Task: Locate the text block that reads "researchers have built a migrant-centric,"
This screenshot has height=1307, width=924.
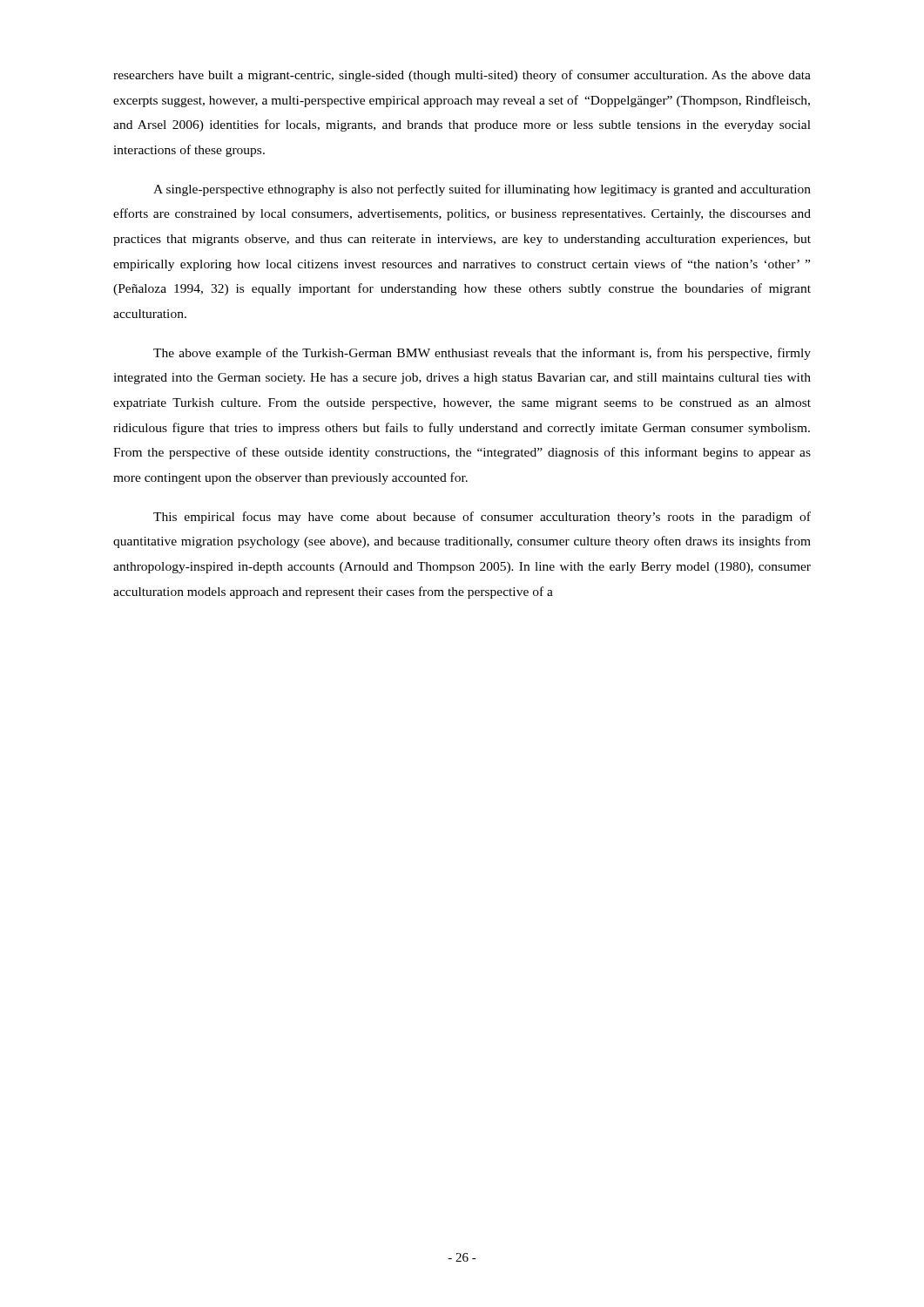Action: pos(462,113)
